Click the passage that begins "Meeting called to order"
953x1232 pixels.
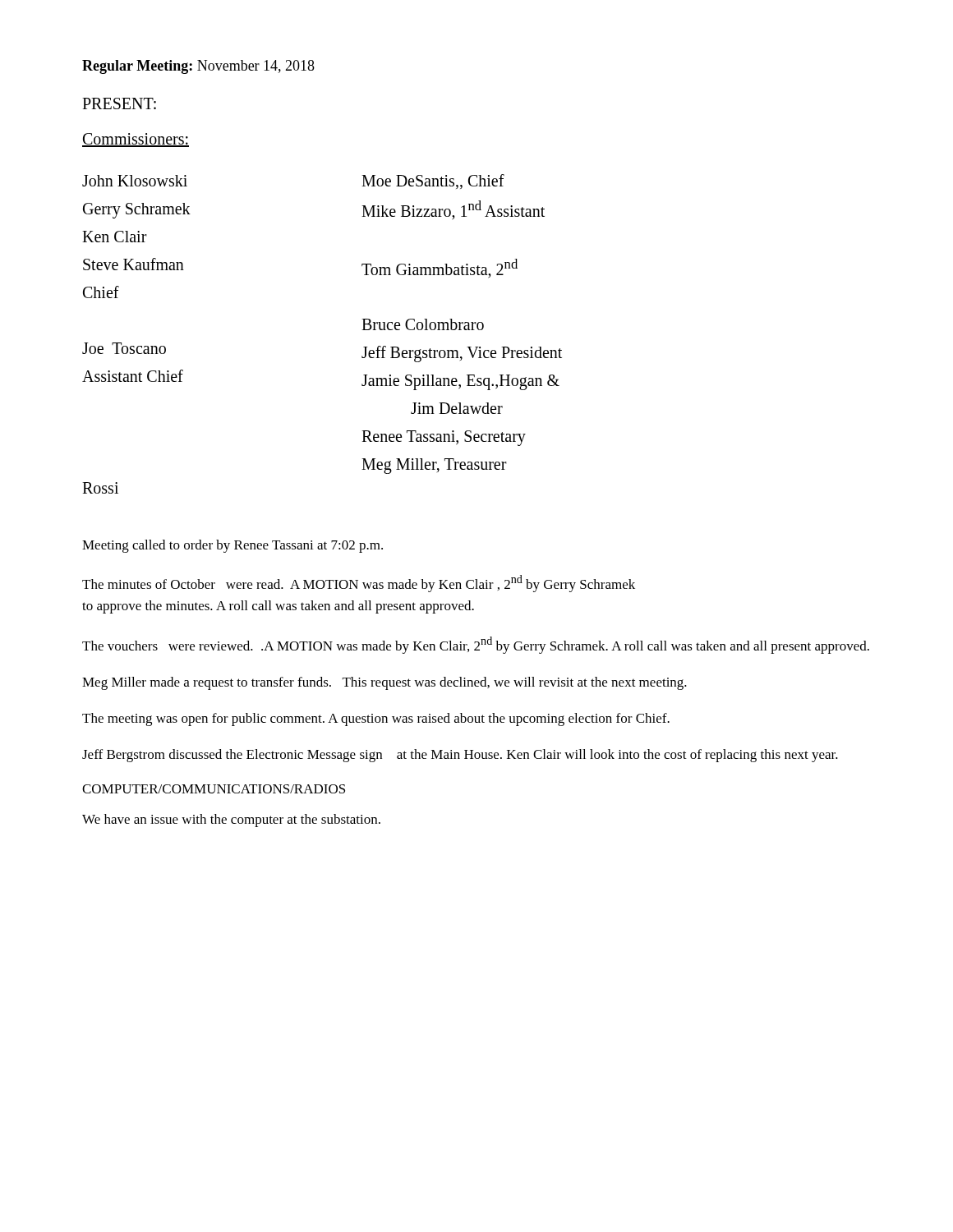[233, 545]
